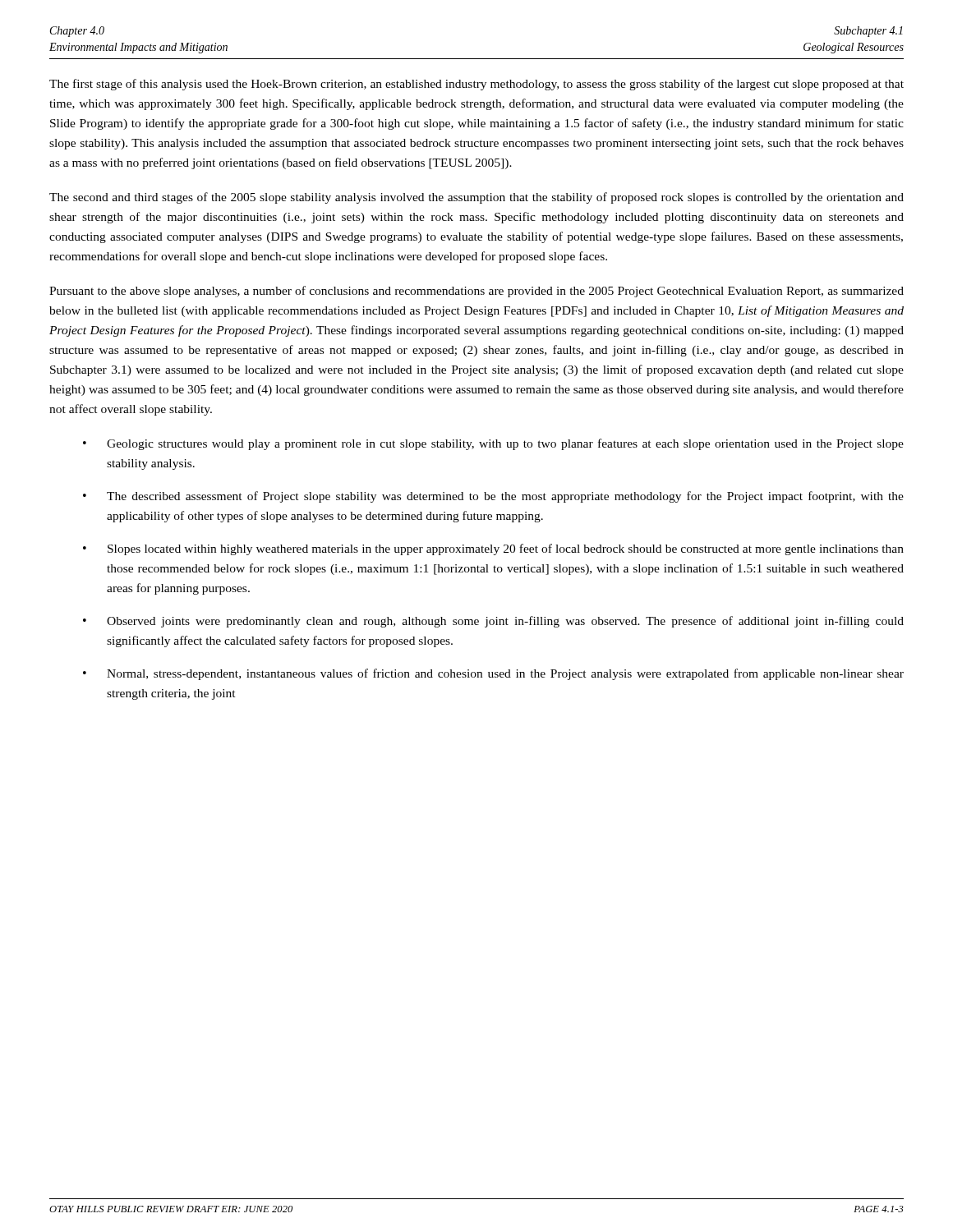This screenshot has height=1232, width=953.
Task: Locate the text block starting "• Normal, stress-dependent, instantaneous values of"
Action: (x=493, y=684)
